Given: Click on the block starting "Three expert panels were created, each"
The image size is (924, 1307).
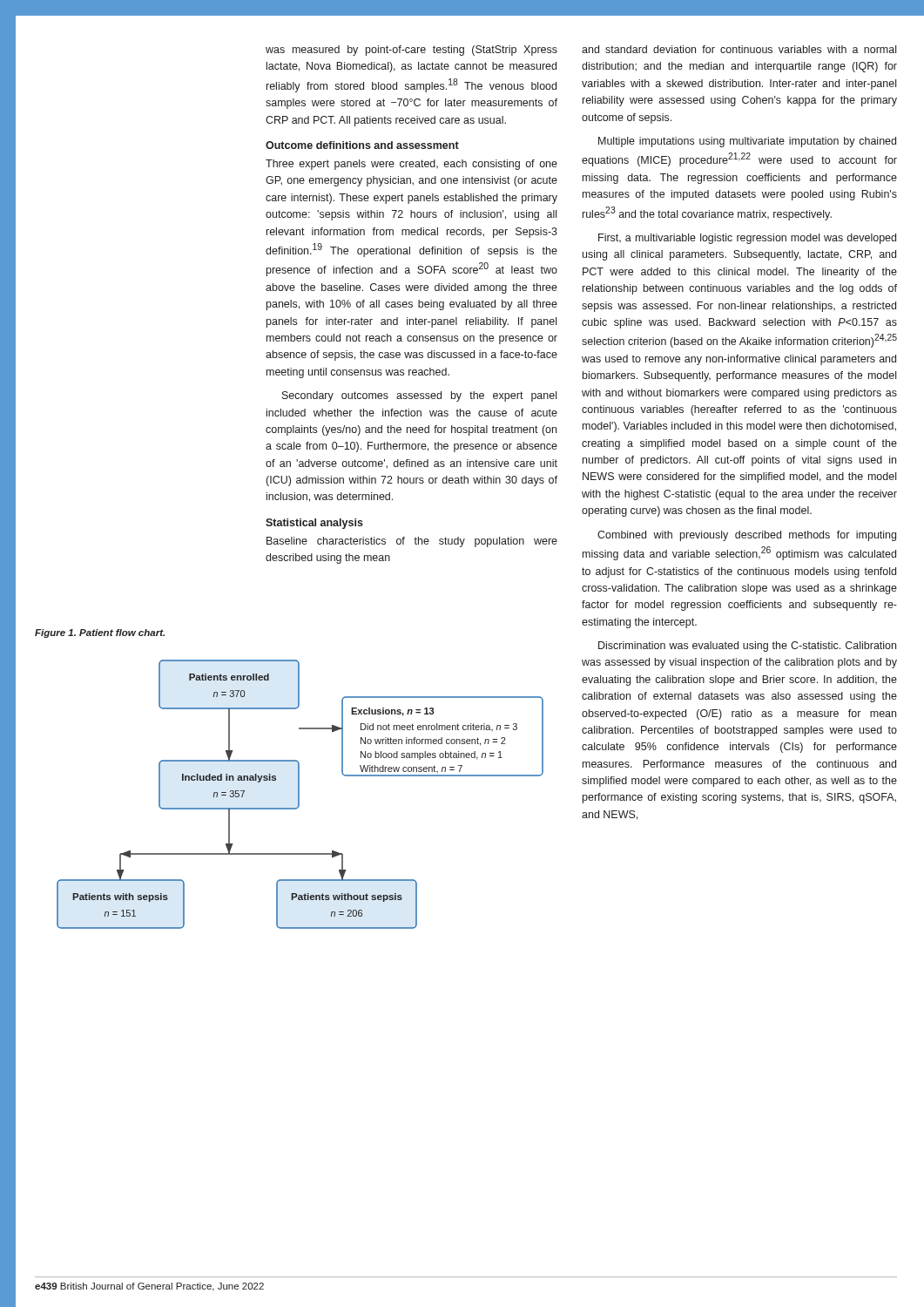Looking at the screenshot, I should [x=412, y=269].
